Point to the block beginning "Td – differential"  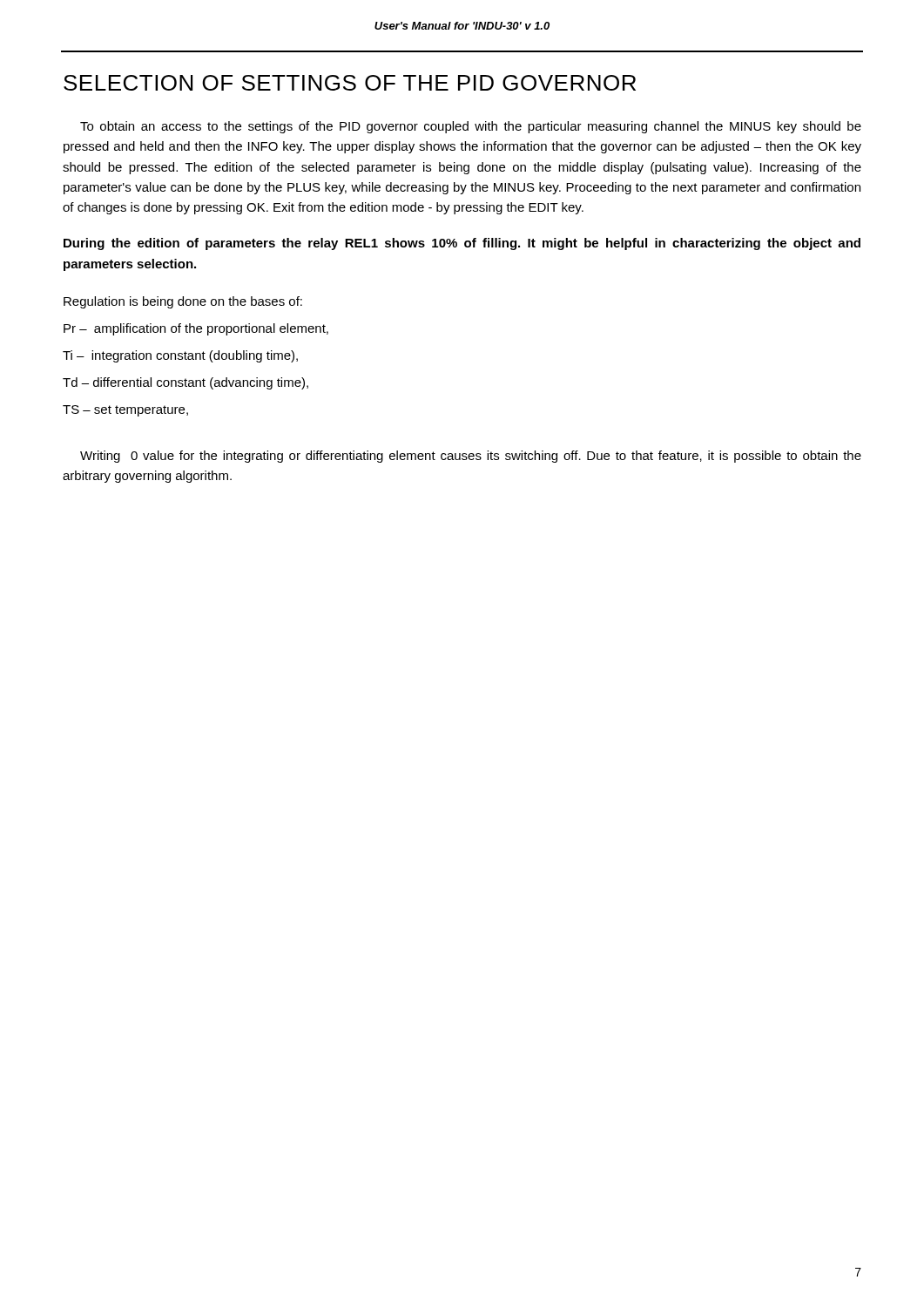(x=186, y=382)
